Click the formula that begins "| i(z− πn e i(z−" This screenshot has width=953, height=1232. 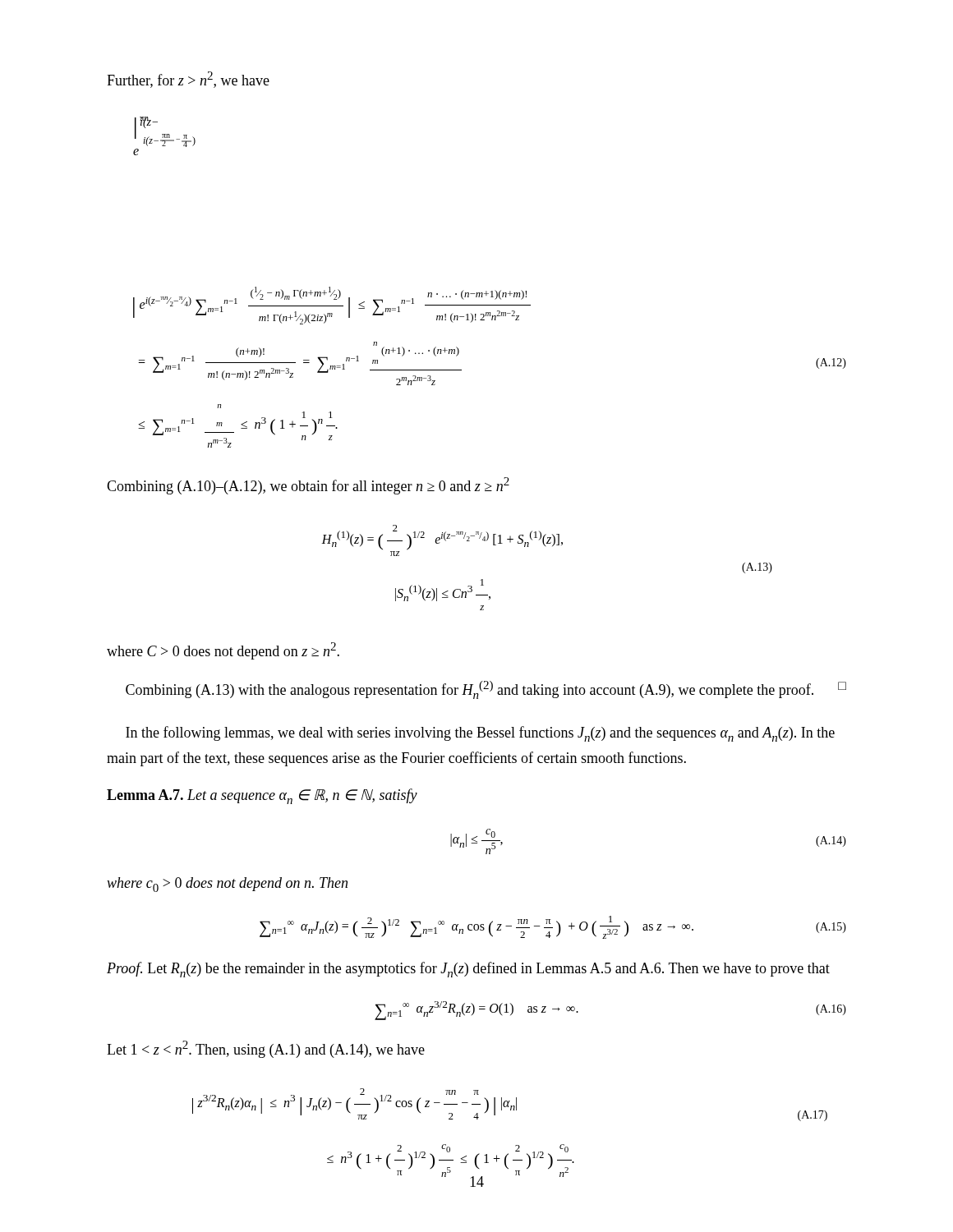coord(489,282)
